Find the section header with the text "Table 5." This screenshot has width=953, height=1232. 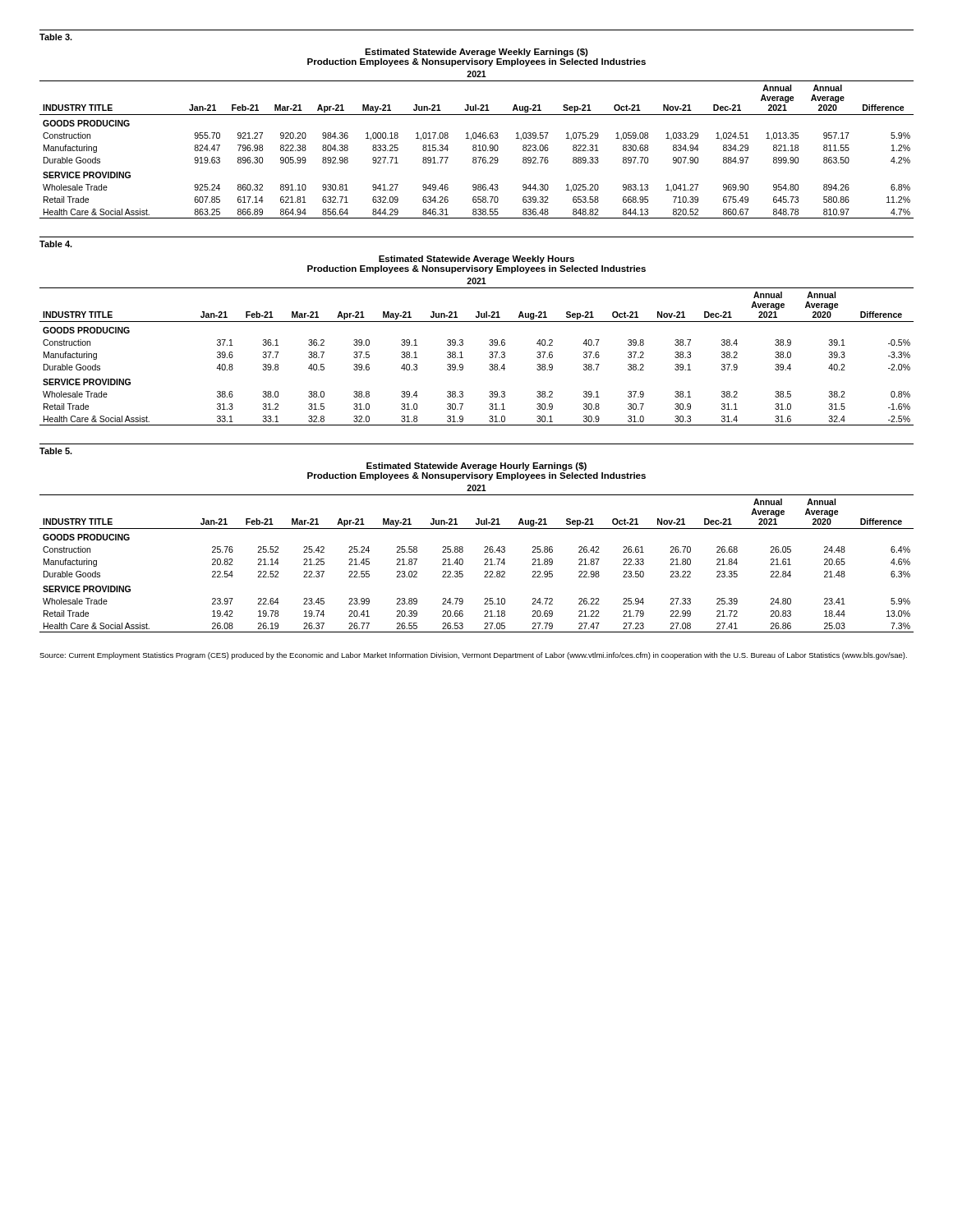click(56, 451)
